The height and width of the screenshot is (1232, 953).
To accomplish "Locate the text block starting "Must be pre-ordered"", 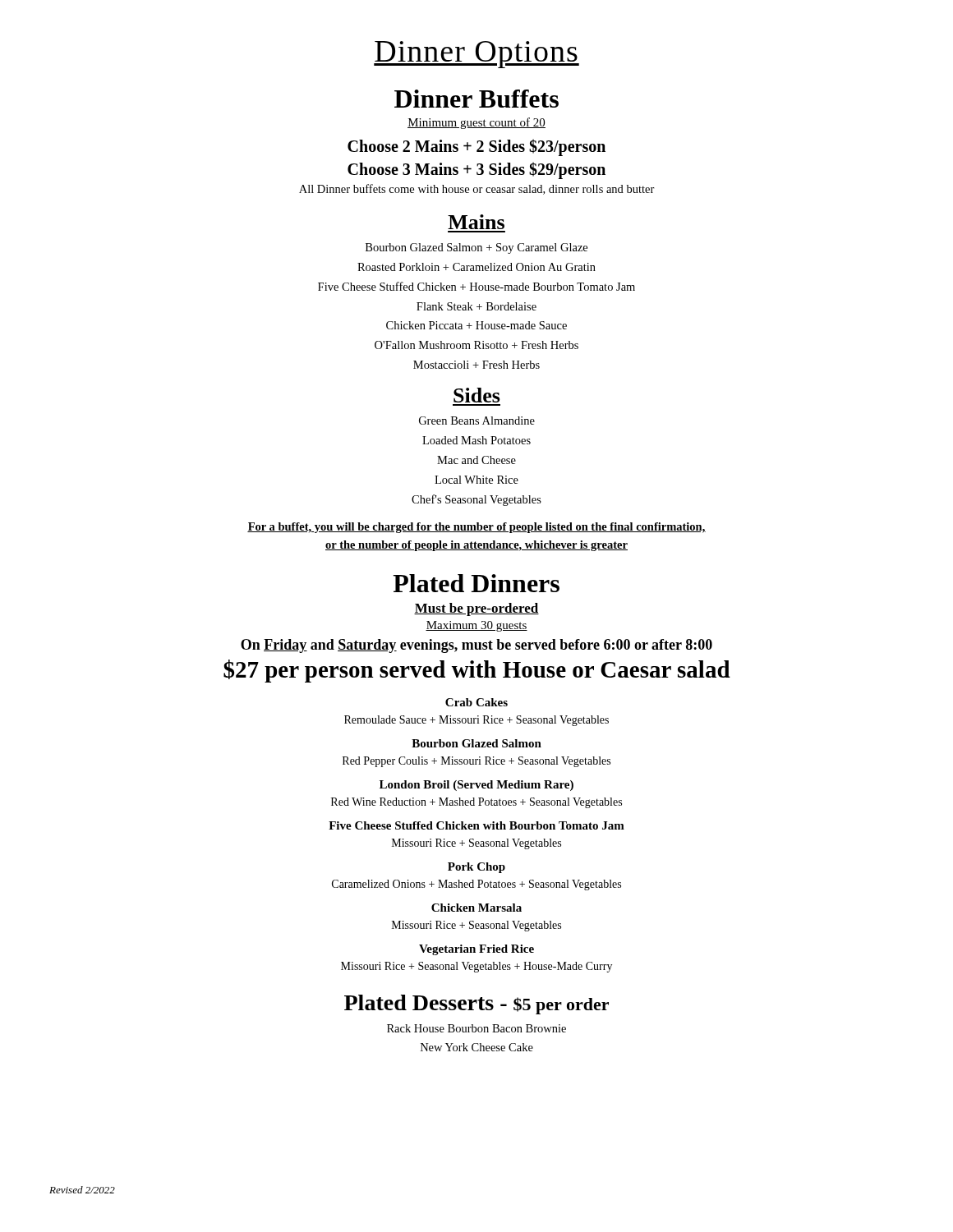I will [x=476, y=609].
